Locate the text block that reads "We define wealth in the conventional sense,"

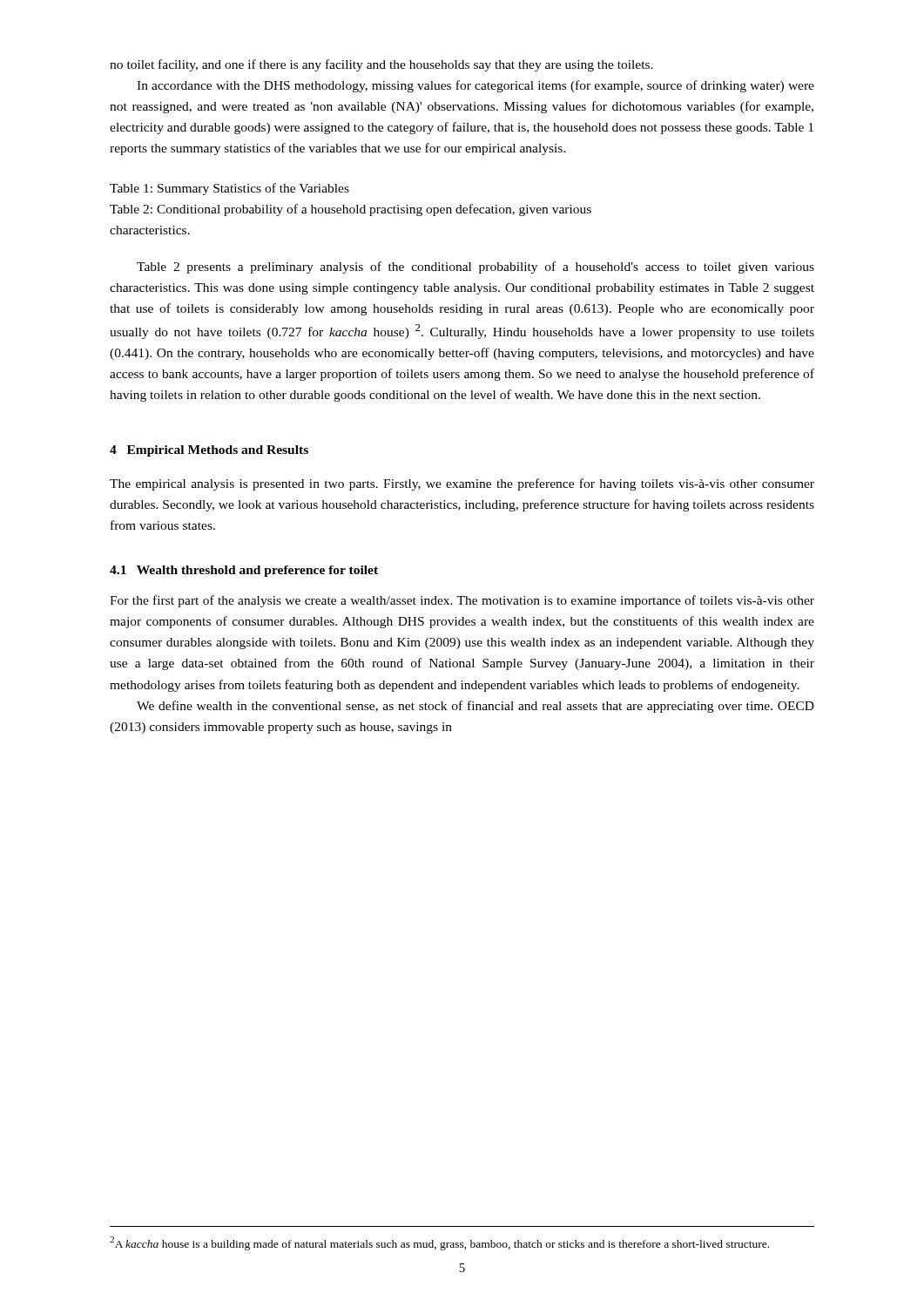462,716
